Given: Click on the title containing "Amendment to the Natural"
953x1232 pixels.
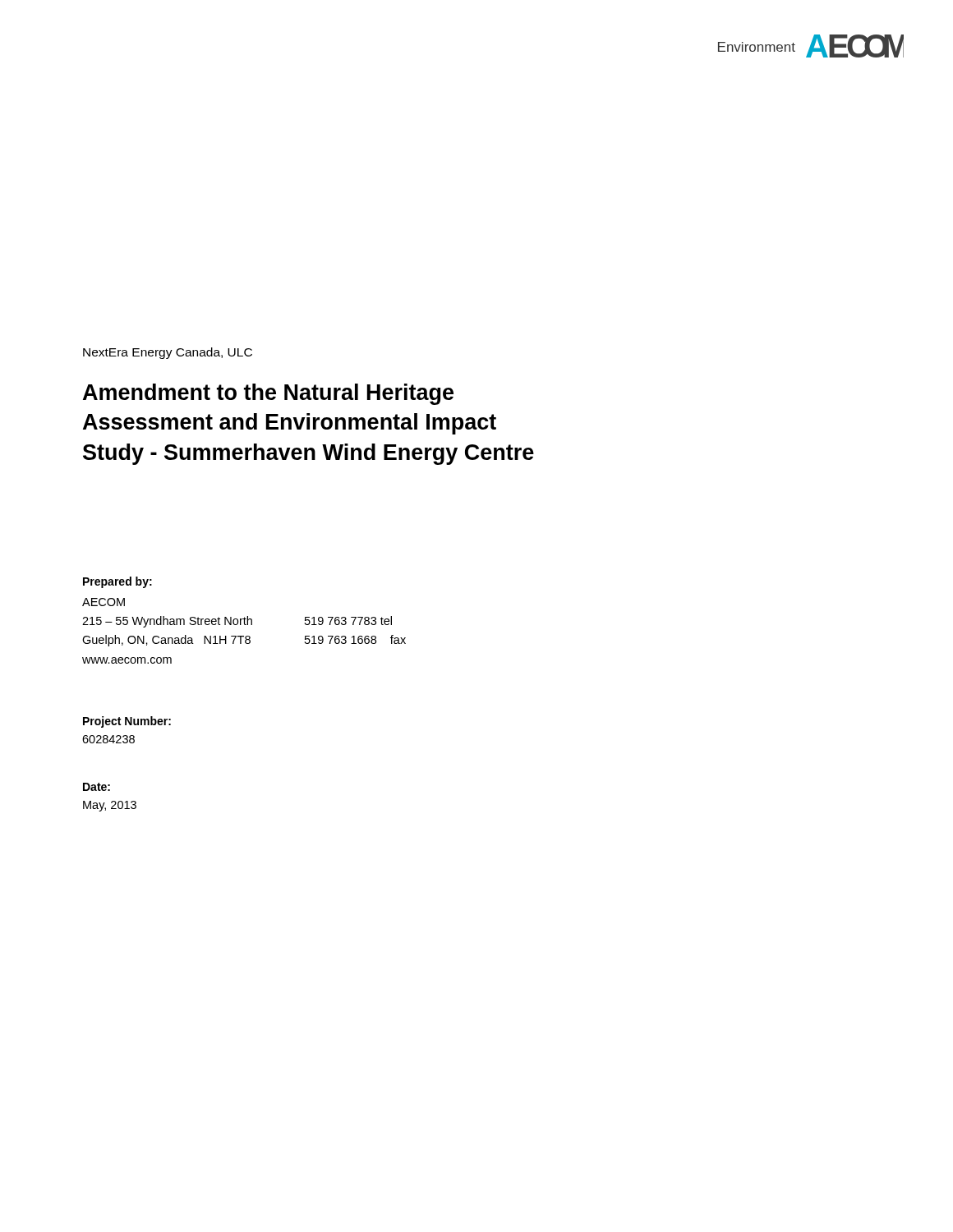Looking at the screenshot, I should [308, 423].
